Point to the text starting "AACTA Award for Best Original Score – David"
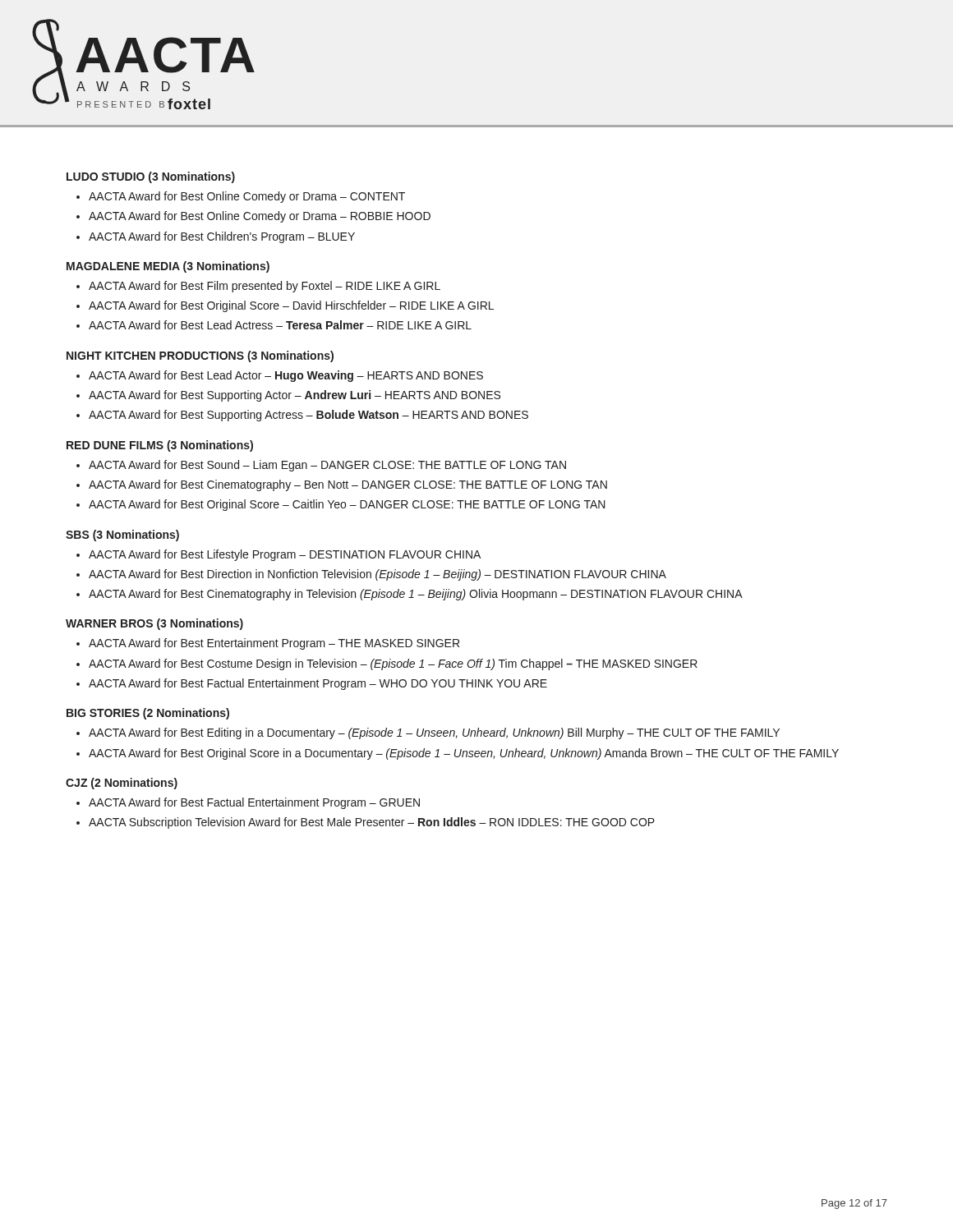953x1232 pixels. [291, 306]
